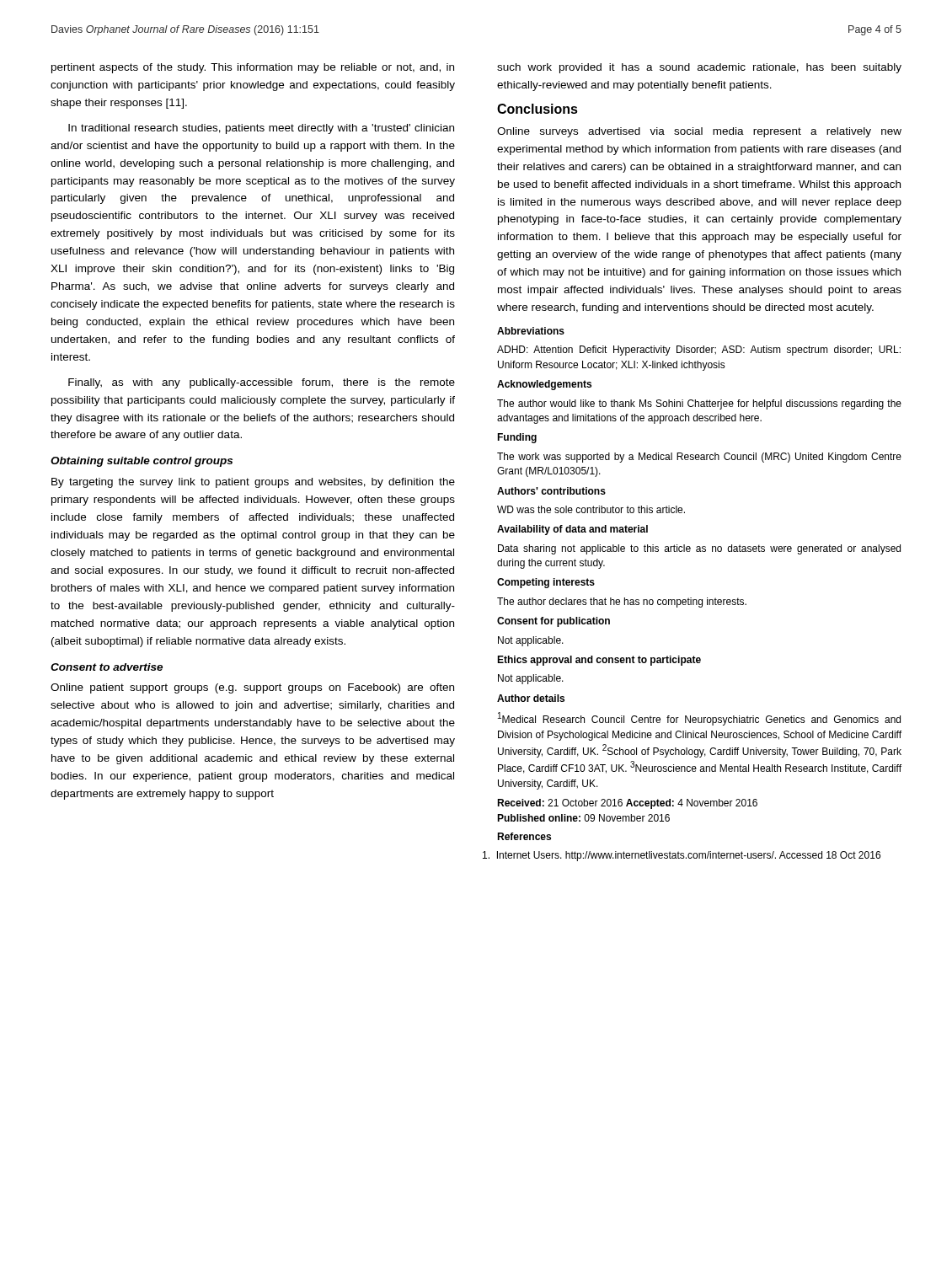Image resolution: width=952 pixels, height=1264 pixels.
Task: Navigate to the text starting "Internet Users. http://www.internetlivestats.com/internet-users/."
Action: (x=699, y=856)
